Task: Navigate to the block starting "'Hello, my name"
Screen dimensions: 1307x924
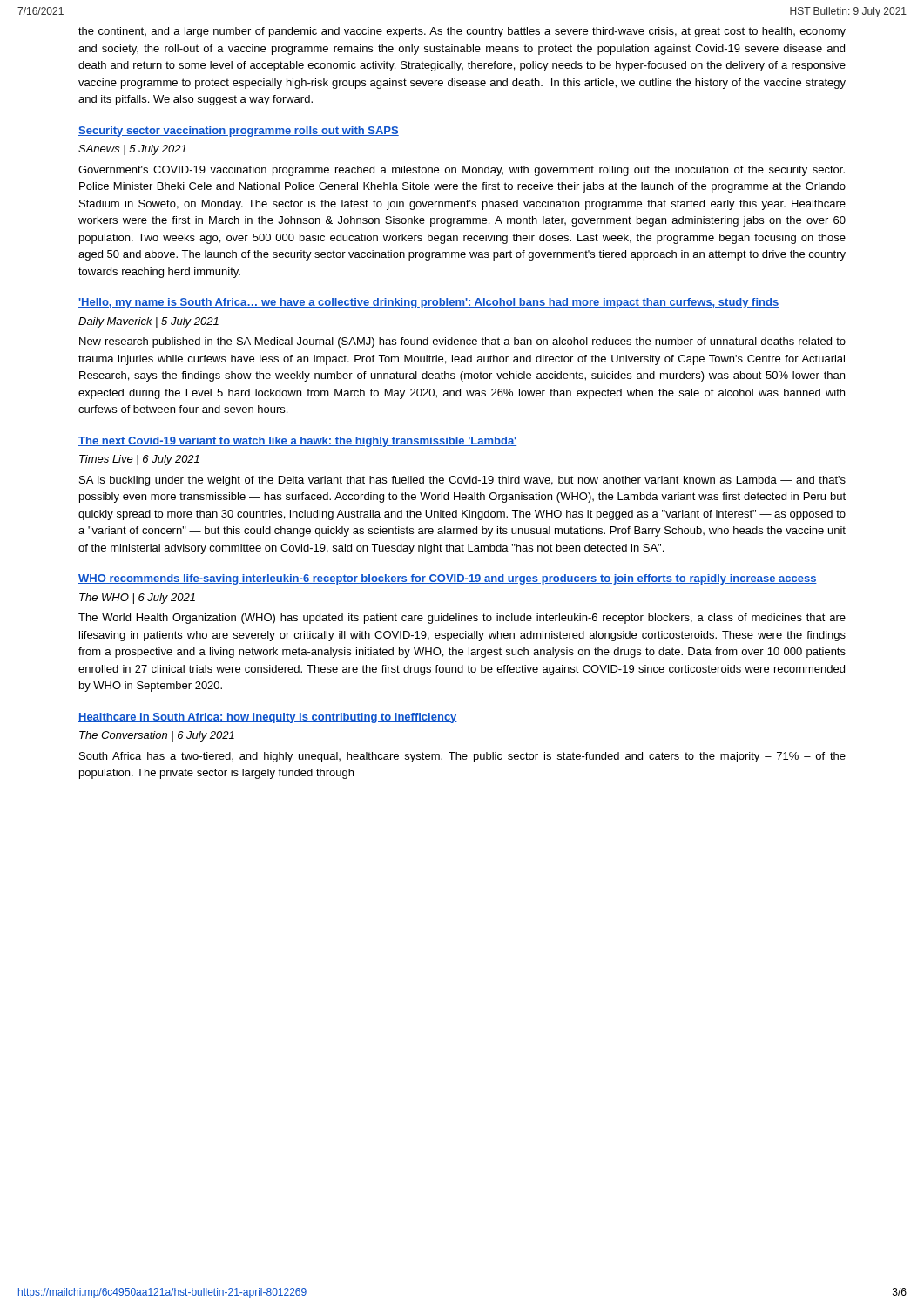Action: pos(462,302)
